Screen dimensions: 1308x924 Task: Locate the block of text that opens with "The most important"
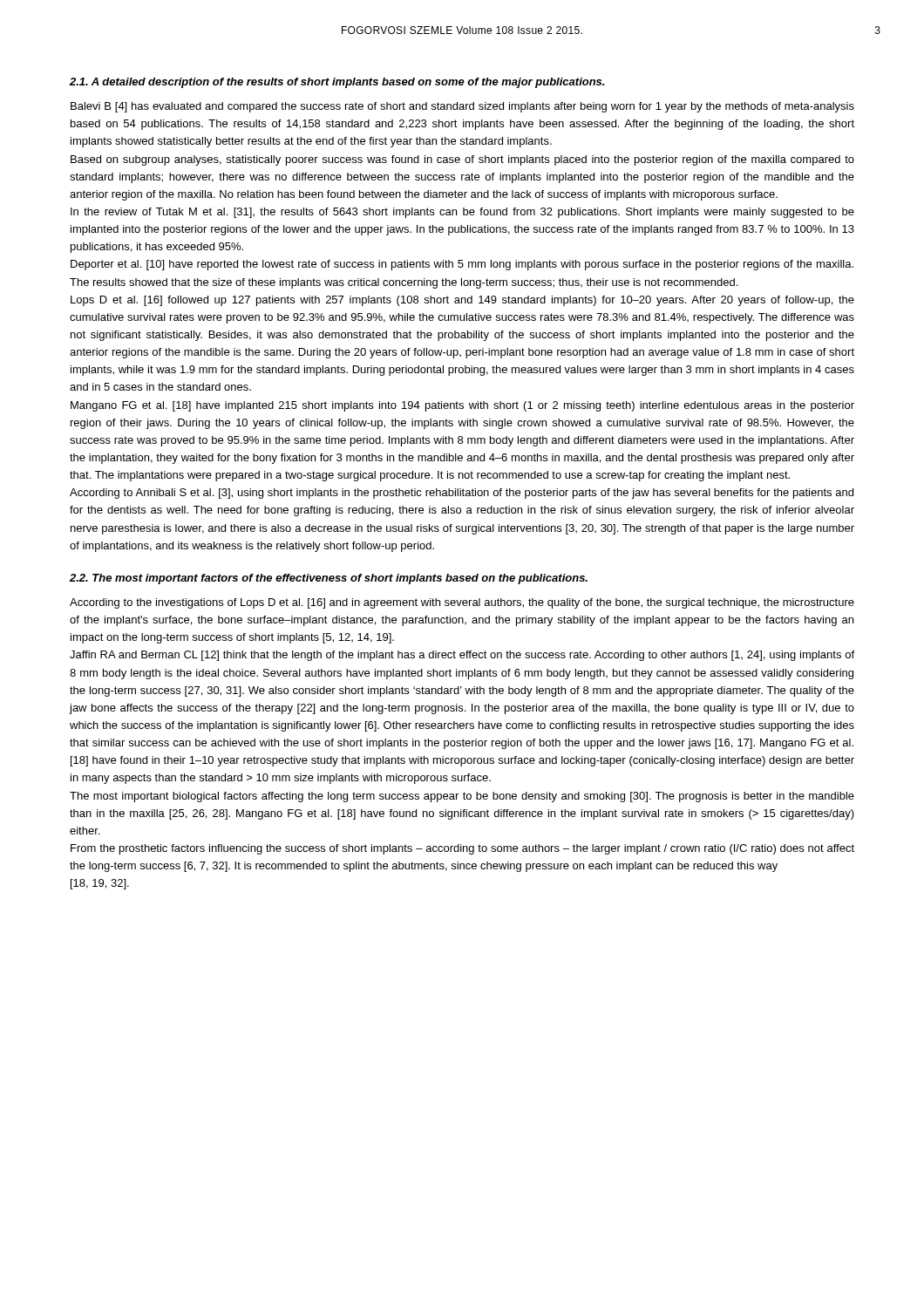pyautogui.click(x=462, y=813)
